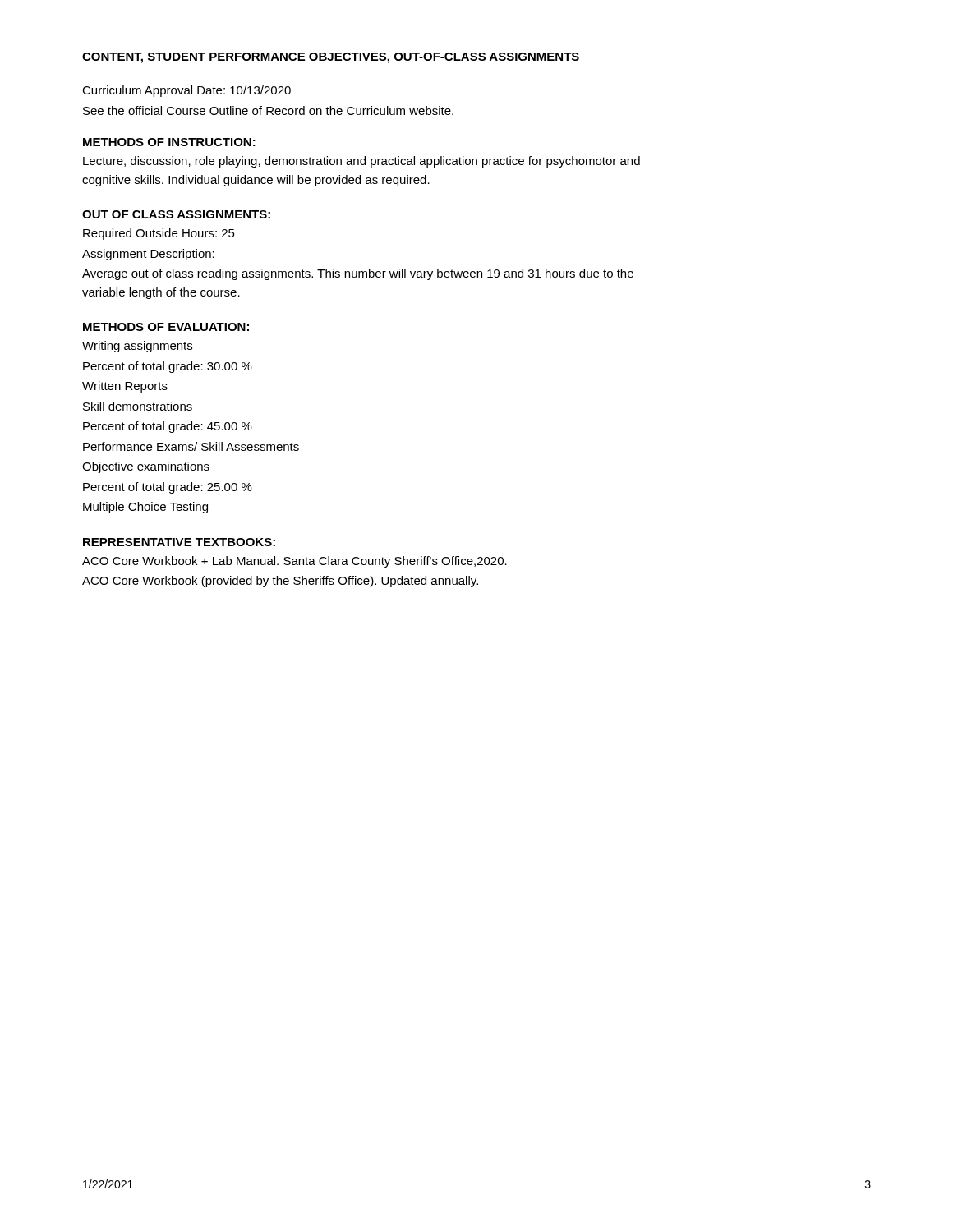This screenshot has width=953, height=1232.
Task: Point to the text starting "Performance Exams/ Skill Assessments"
Action: pos(191,446)
